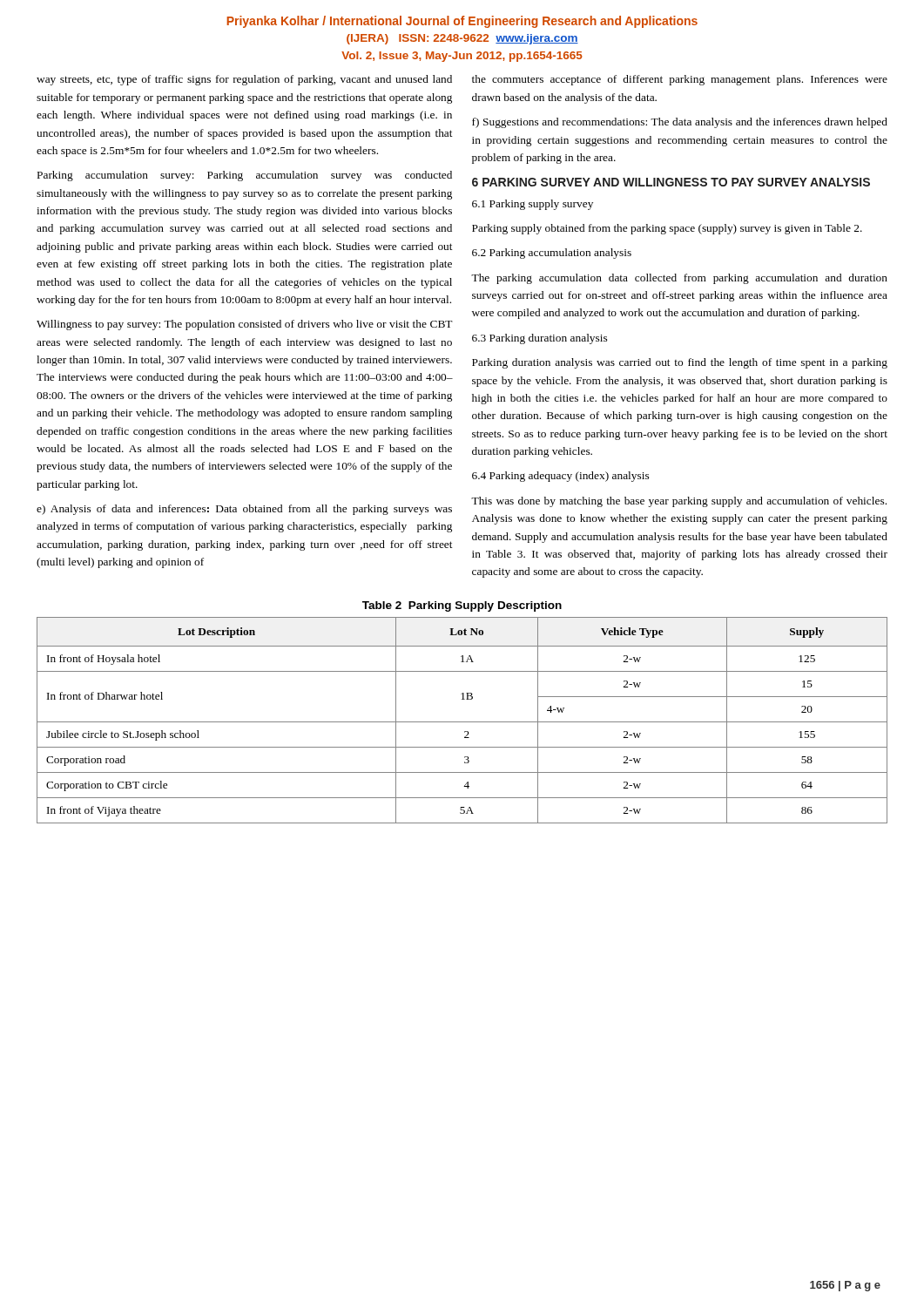The width and height of the screenshot is (924, 1307).
Task: Click on the block starting "the commuters acceptance of"
Action: 680,89
